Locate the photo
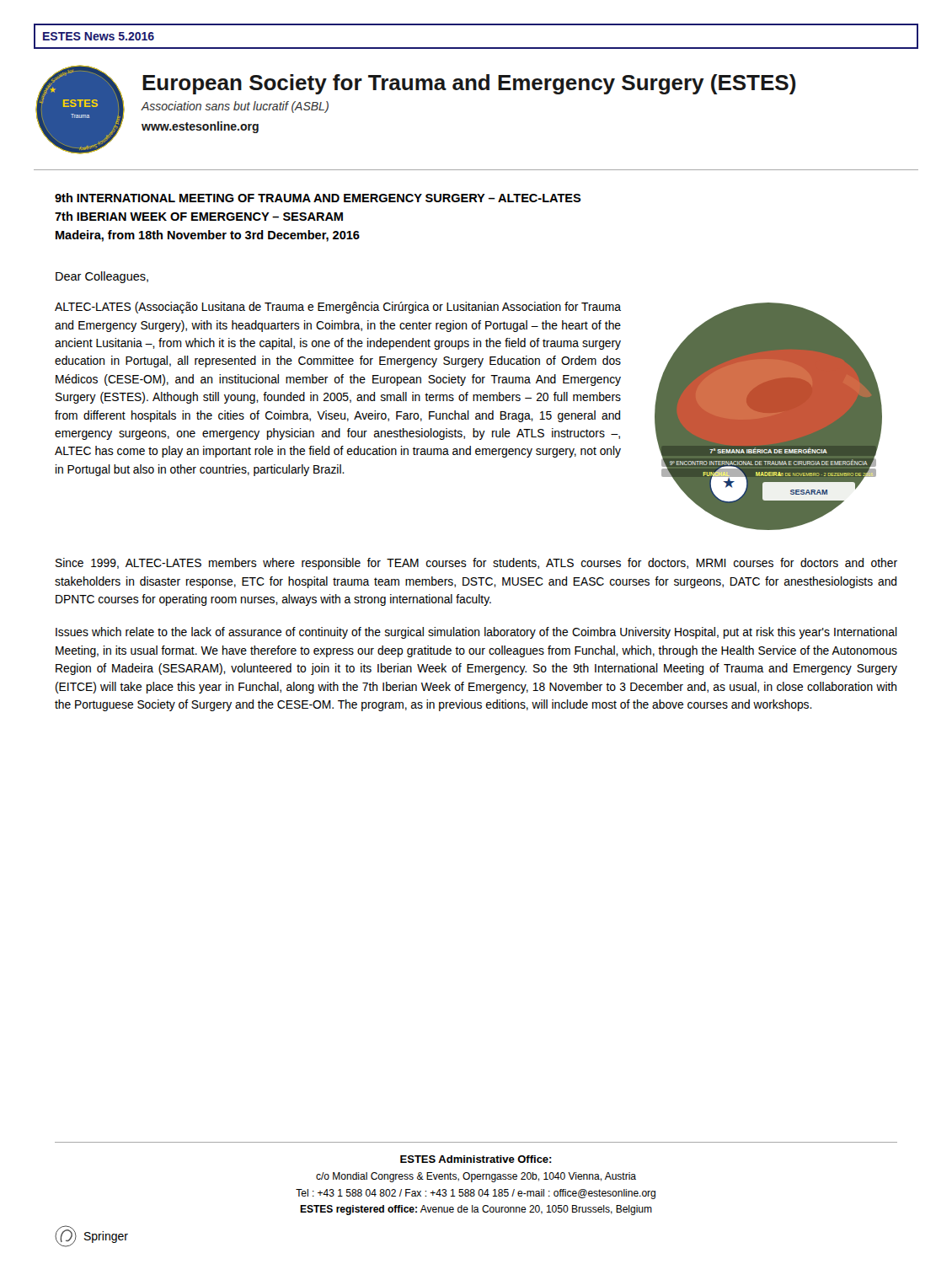952x1264 pixels. 771,418
